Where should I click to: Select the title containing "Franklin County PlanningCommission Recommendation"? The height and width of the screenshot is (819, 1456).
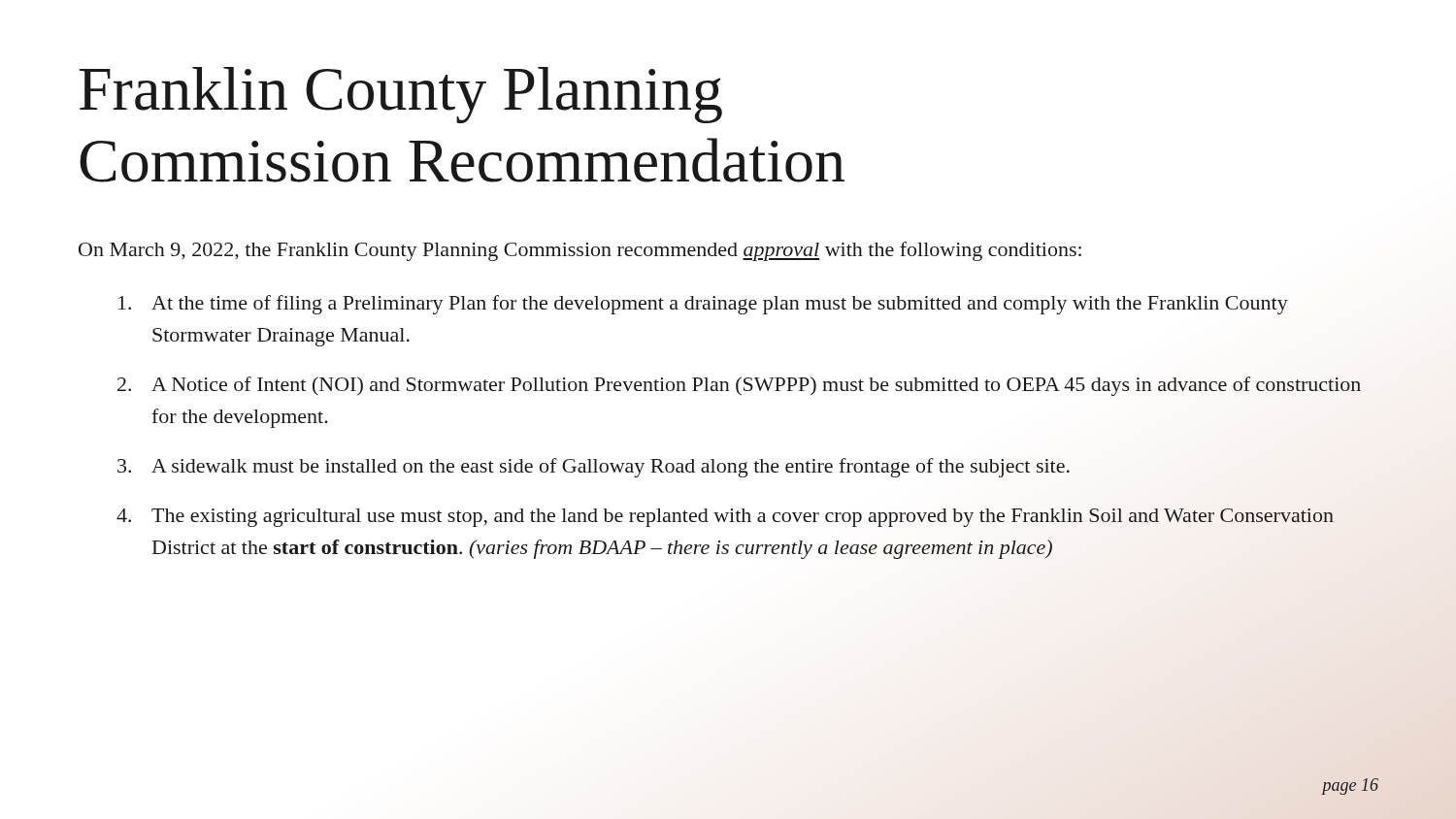[x=462, y=125]
